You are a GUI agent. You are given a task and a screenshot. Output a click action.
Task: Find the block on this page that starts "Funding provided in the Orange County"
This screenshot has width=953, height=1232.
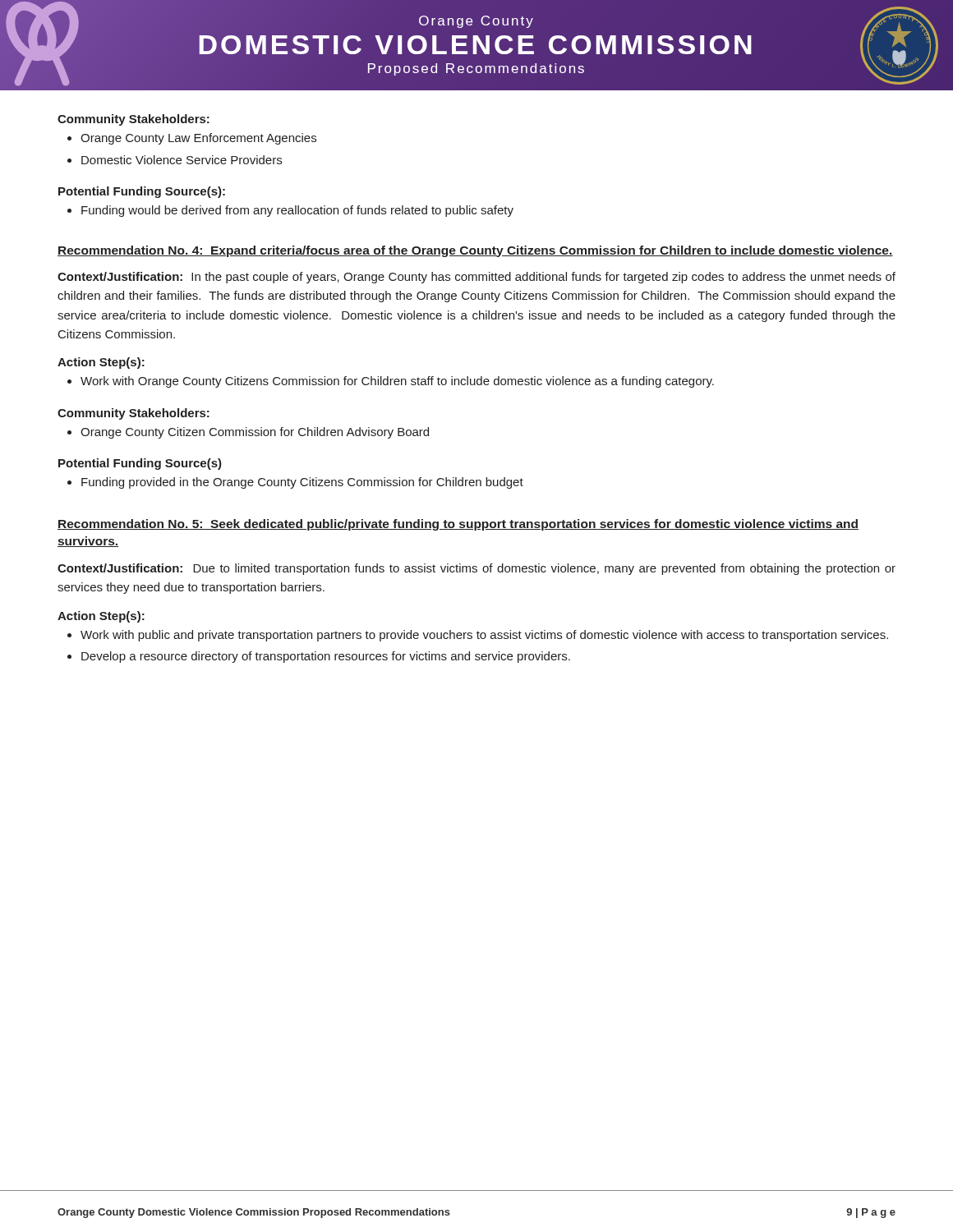click(x=302, y=482)
